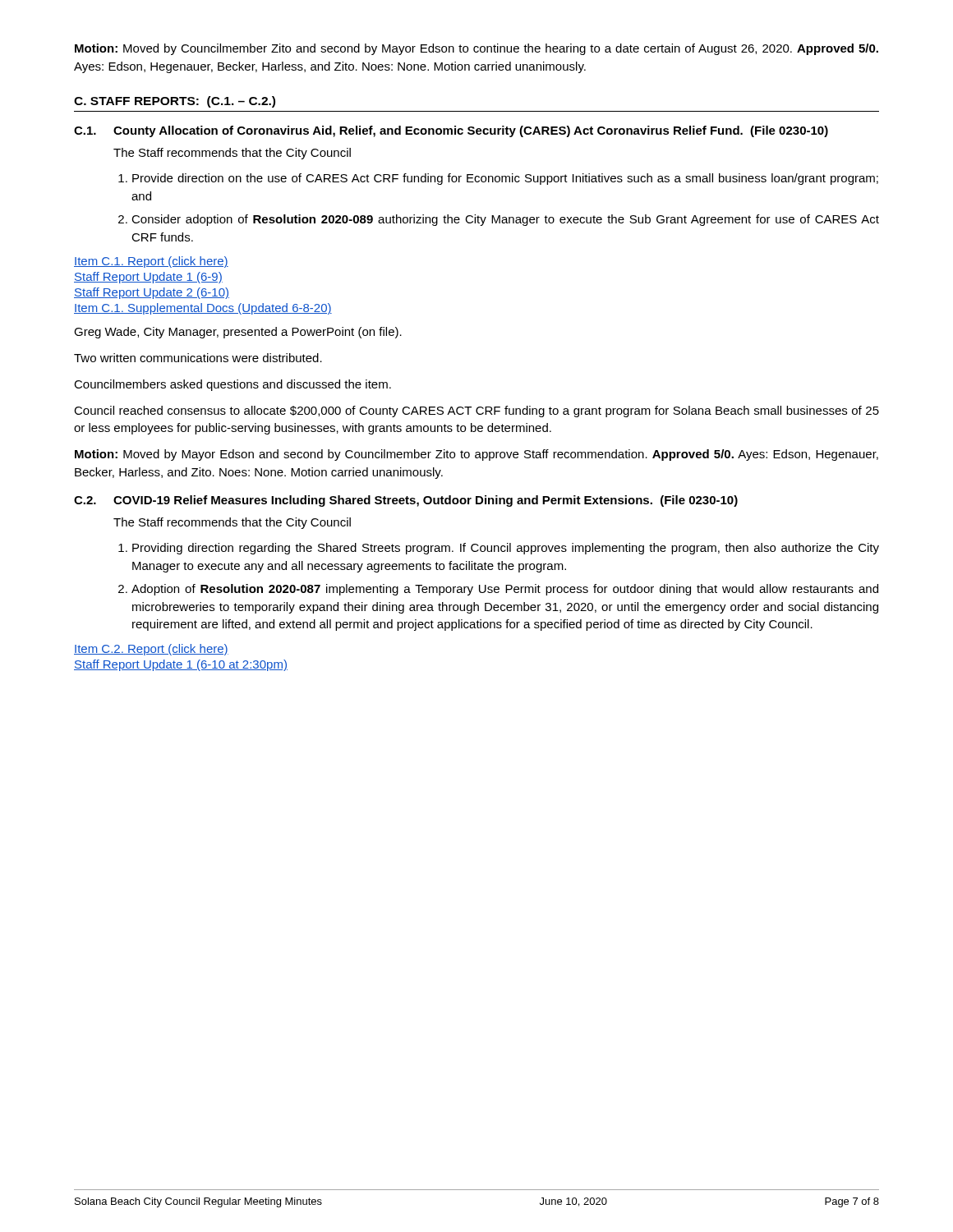Point to the region starting "C.1. County Allocation of Coronavirus Aid,"
This screenshot has height=1232, width=953.
coord(451,130)
